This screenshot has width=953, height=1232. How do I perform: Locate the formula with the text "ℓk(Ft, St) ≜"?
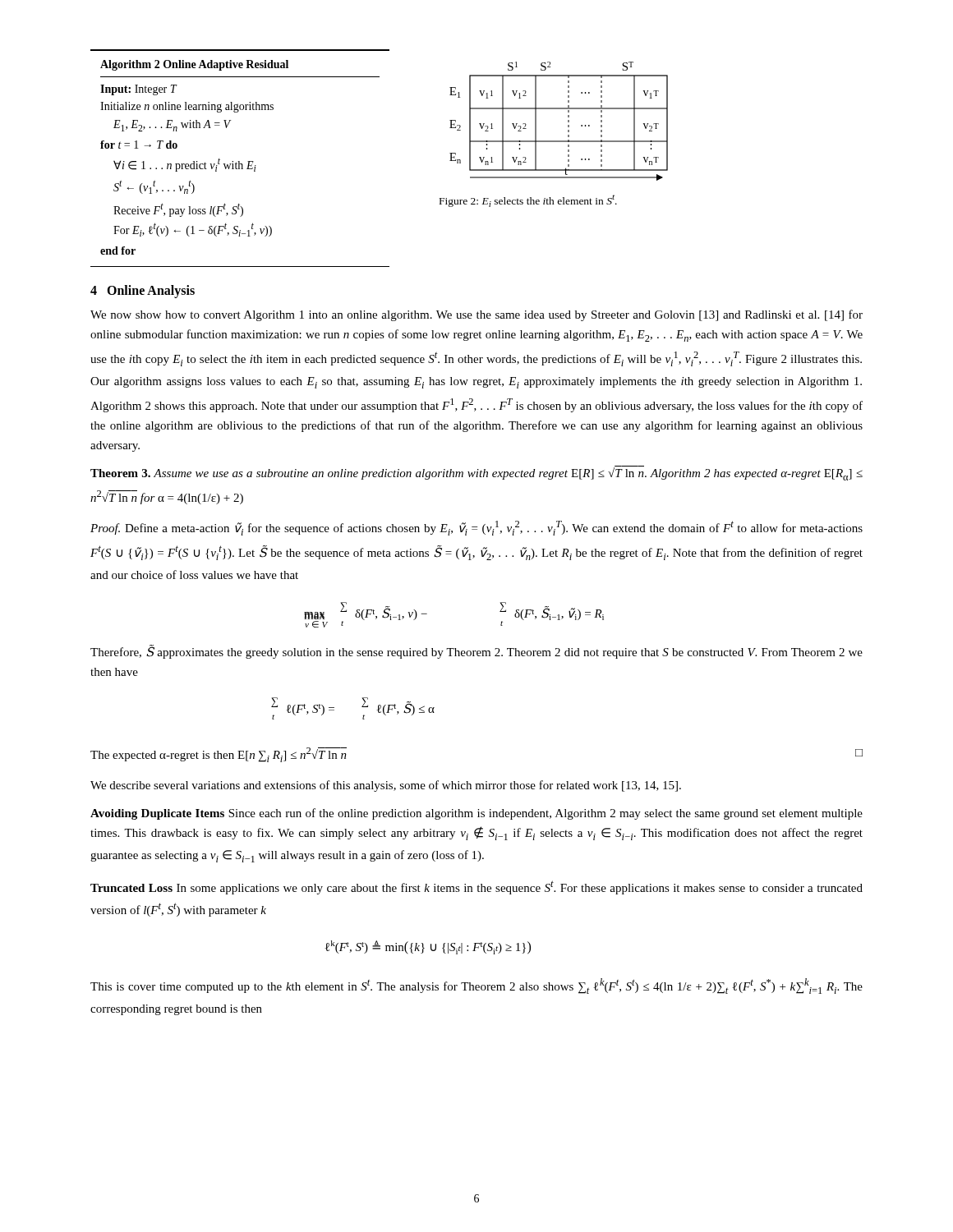(476, 946)
